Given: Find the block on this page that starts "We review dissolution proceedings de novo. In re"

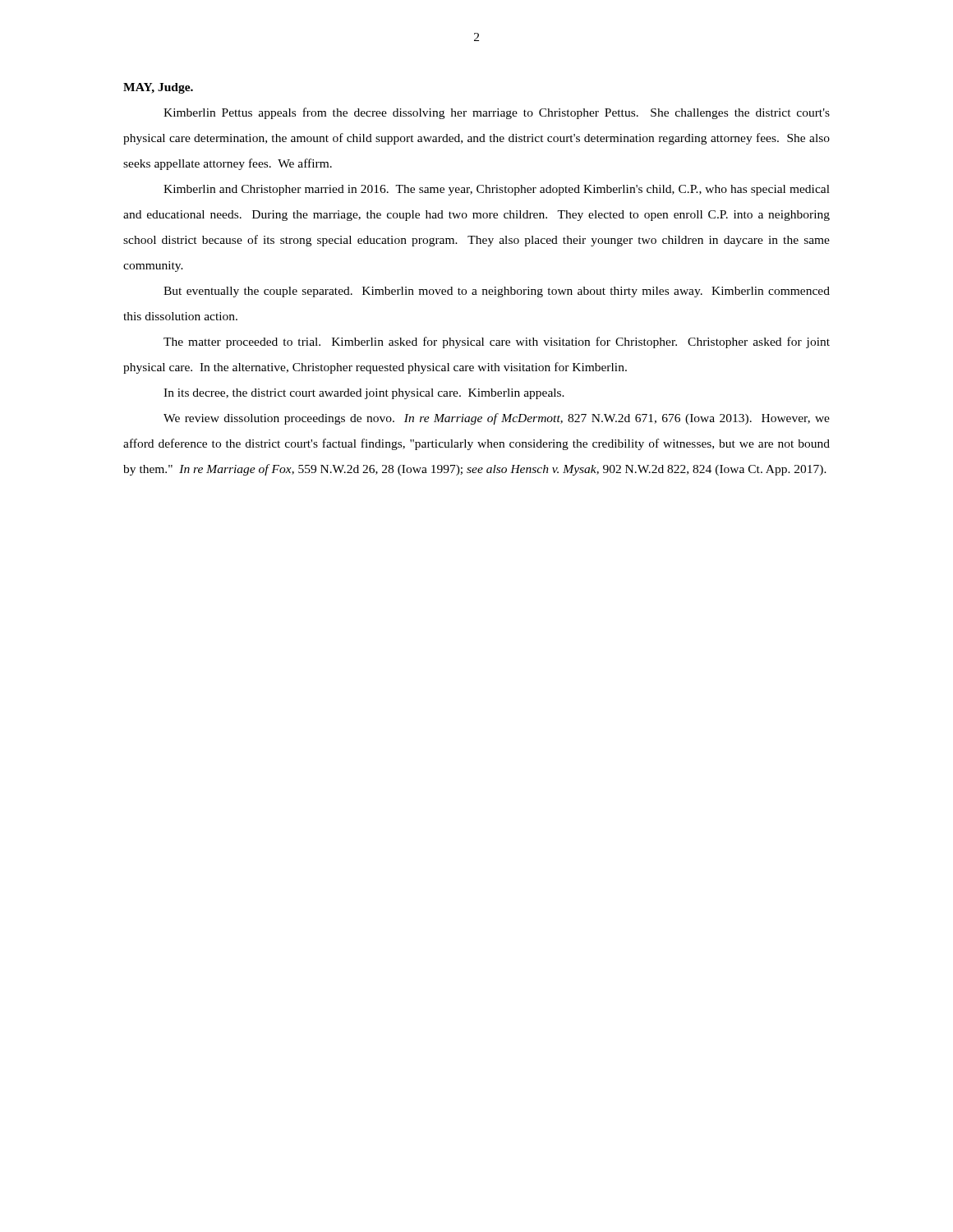Looking at the screenshot, I should point(476,443).
